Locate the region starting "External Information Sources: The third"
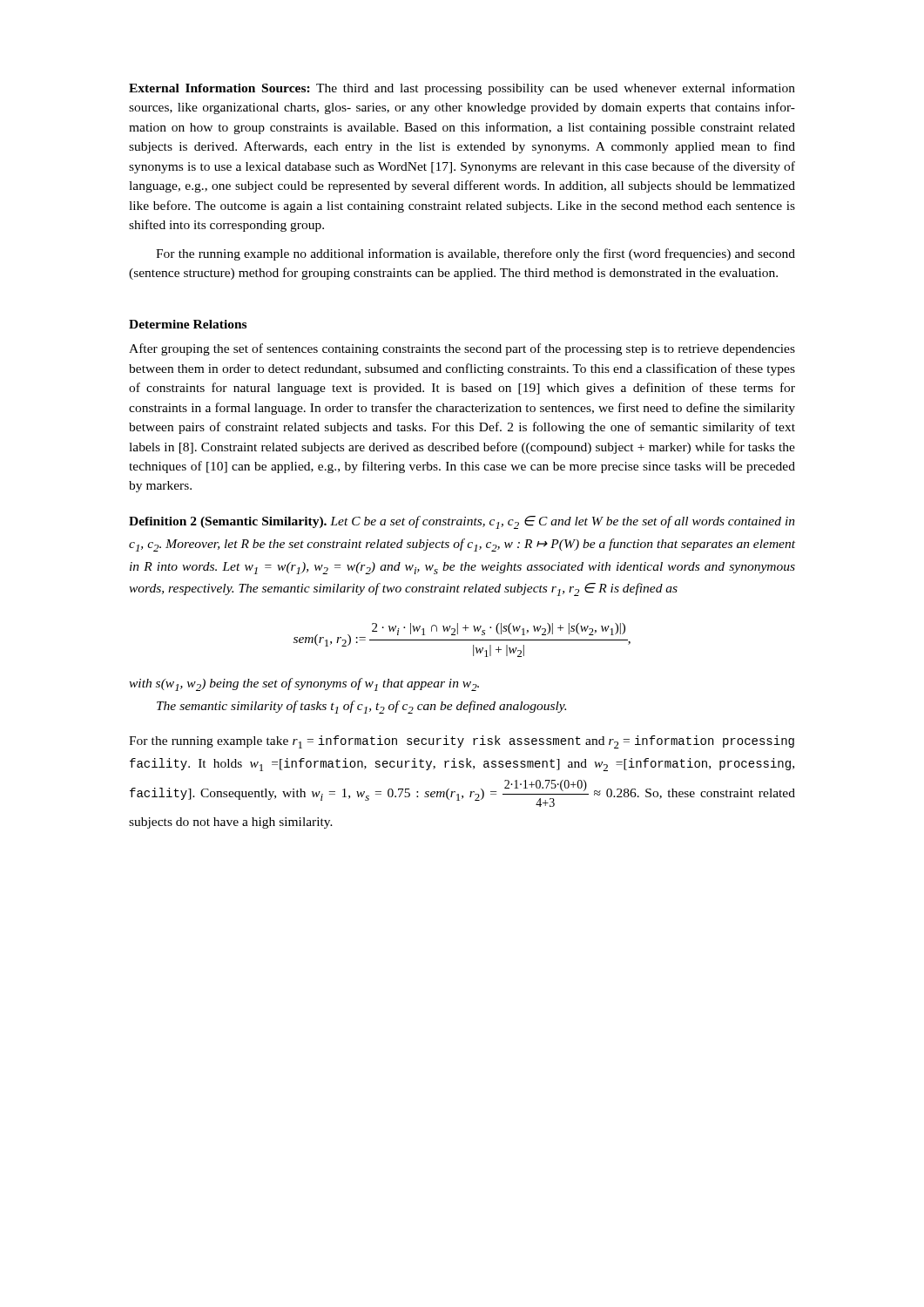This screenshot has height=1307, width=924. click(x=462, y=181)
